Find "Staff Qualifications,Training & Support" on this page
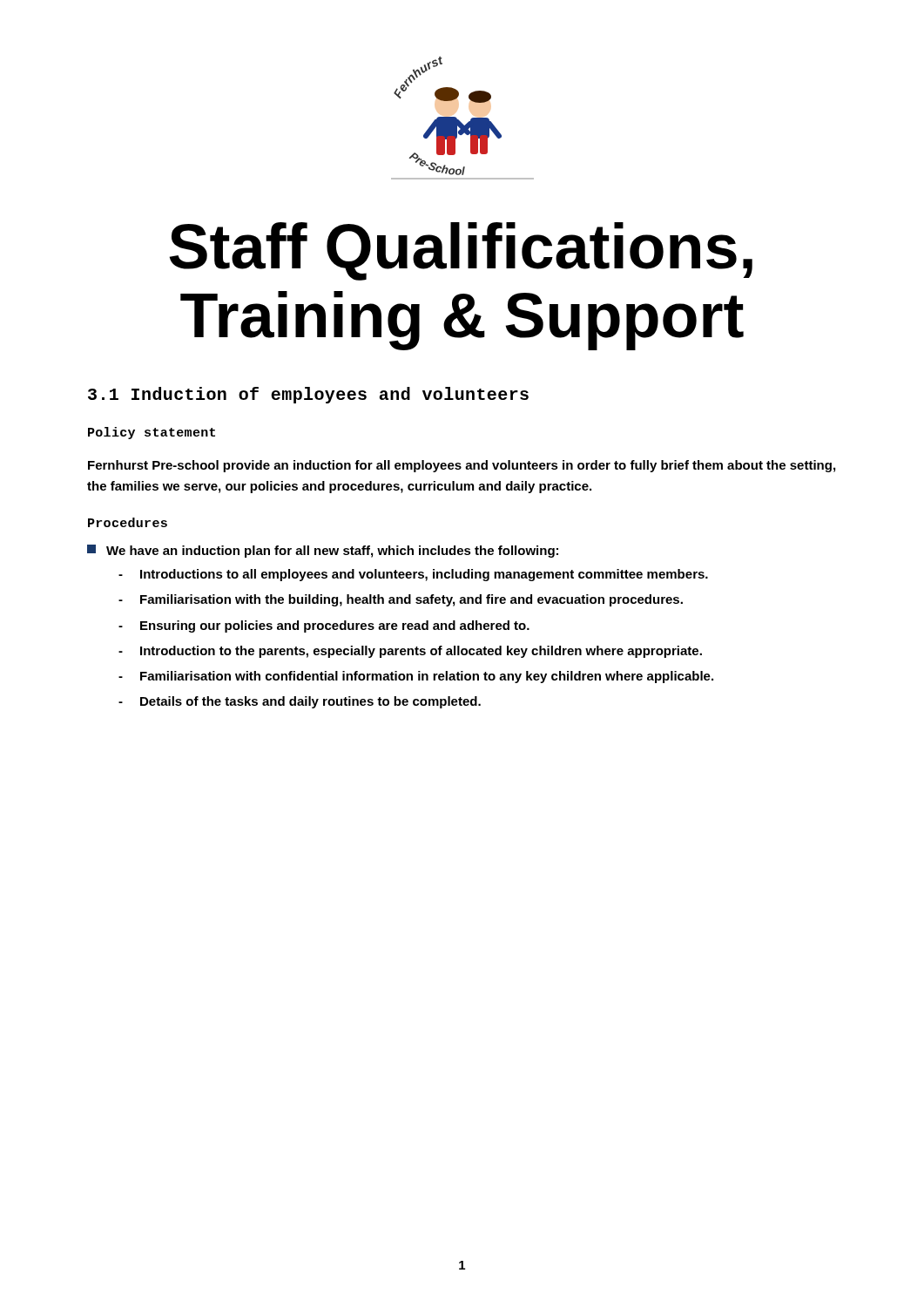This screenshot has height=1307, width=924. point(462,282)
